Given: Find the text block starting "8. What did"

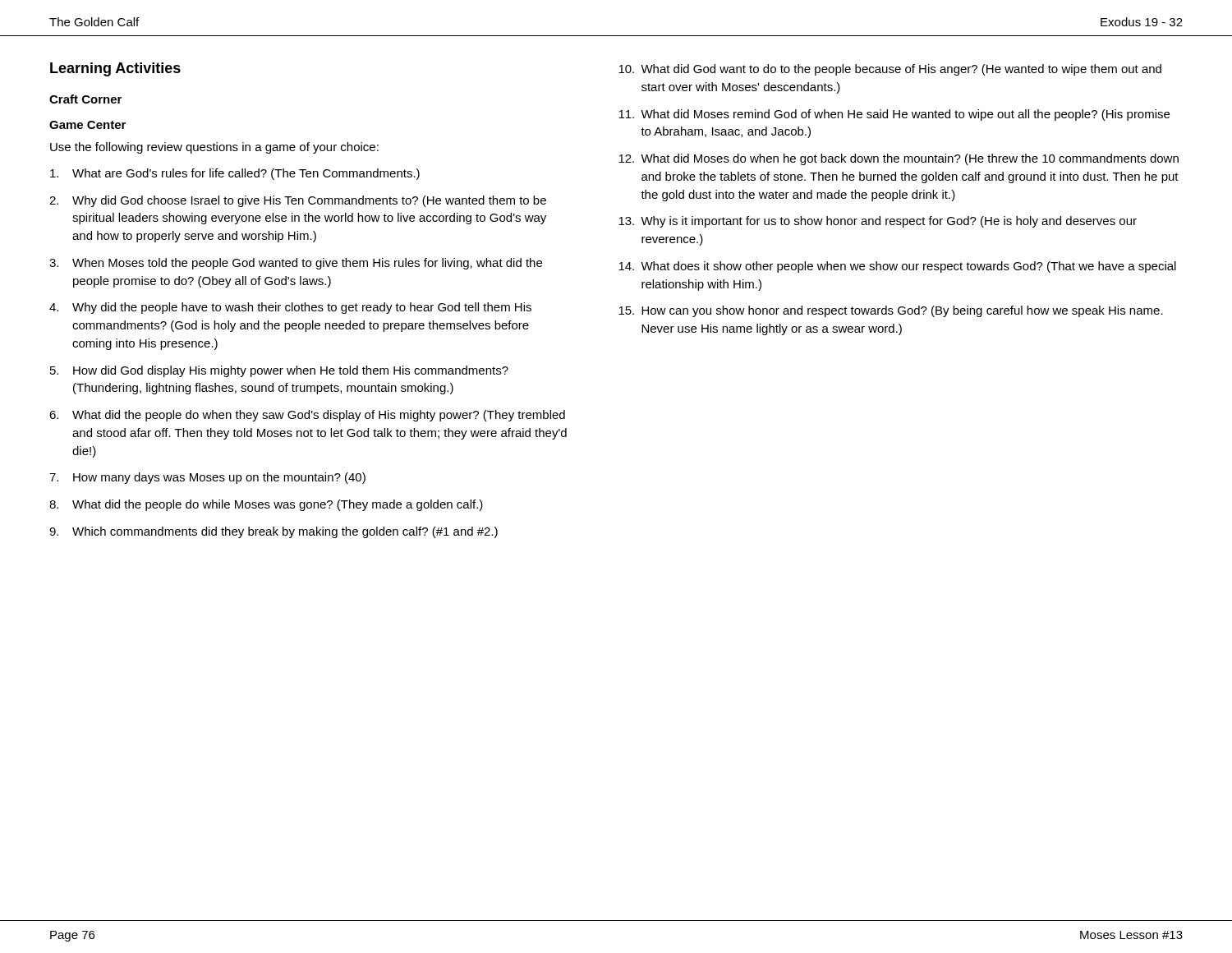Looking at the screenshot, I should tap(309, 504).
